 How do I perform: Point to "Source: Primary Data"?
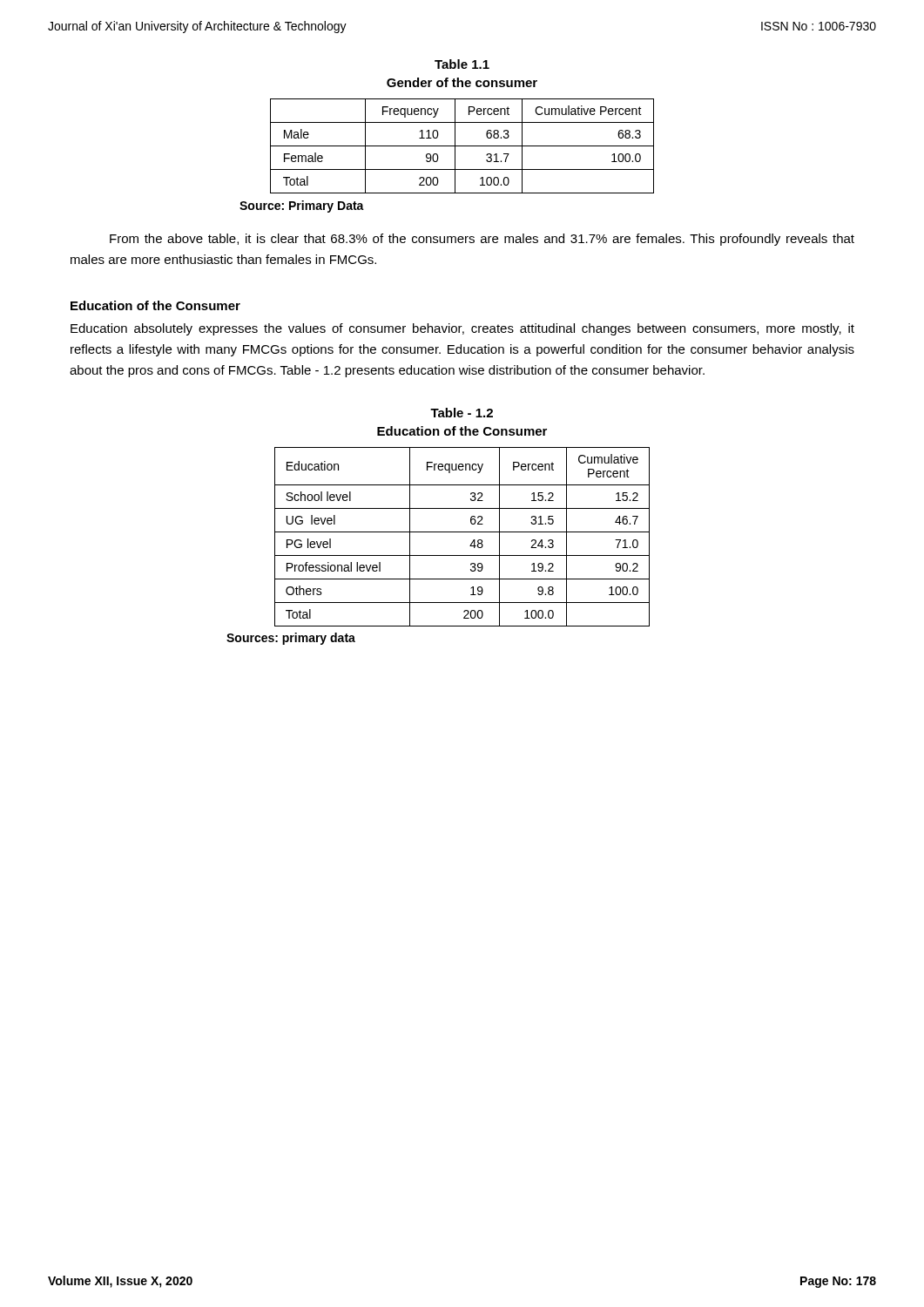pyautogui.click(x=302, y=206)
